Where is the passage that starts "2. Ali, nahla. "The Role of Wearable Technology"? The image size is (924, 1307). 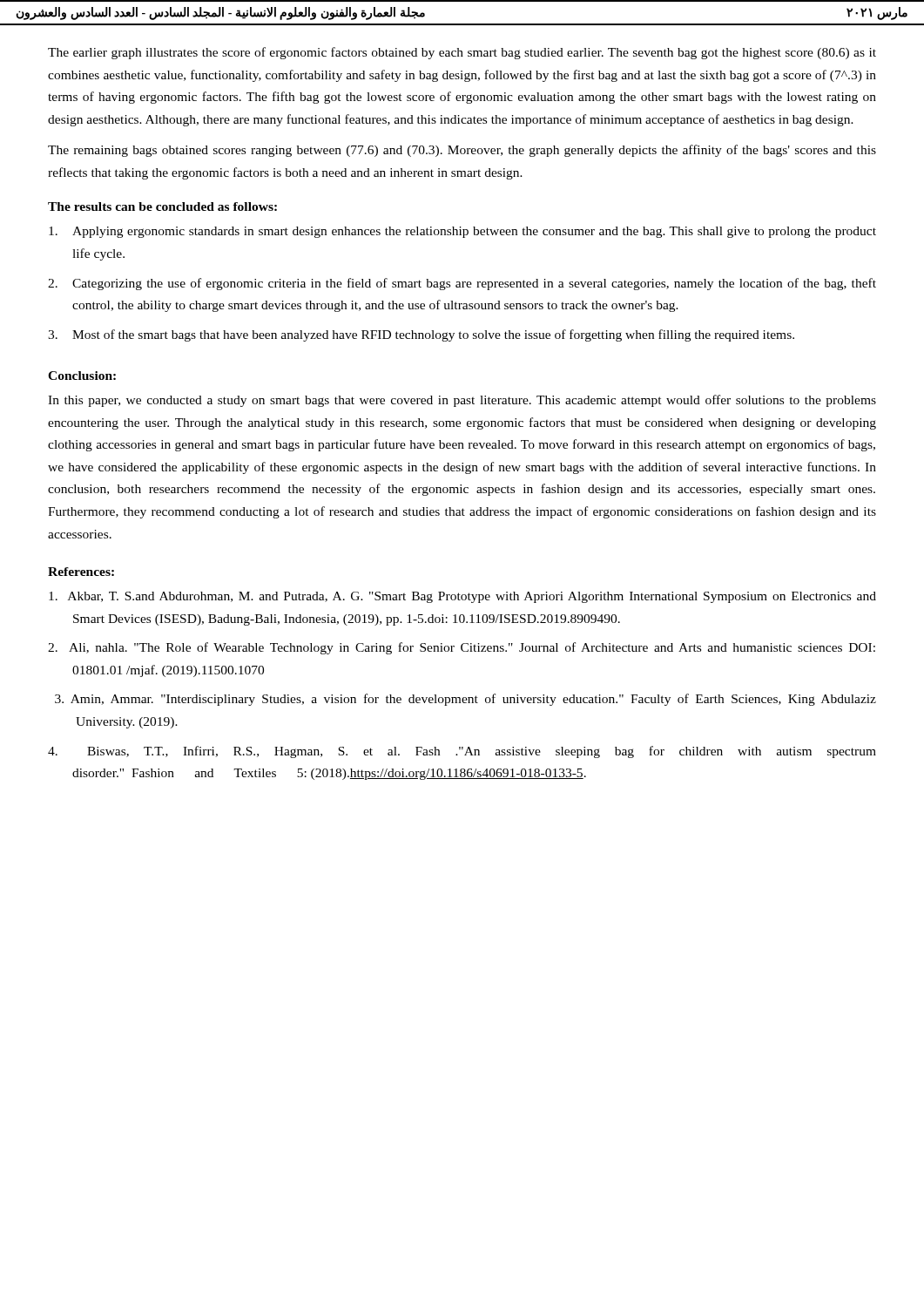(462, 658)
